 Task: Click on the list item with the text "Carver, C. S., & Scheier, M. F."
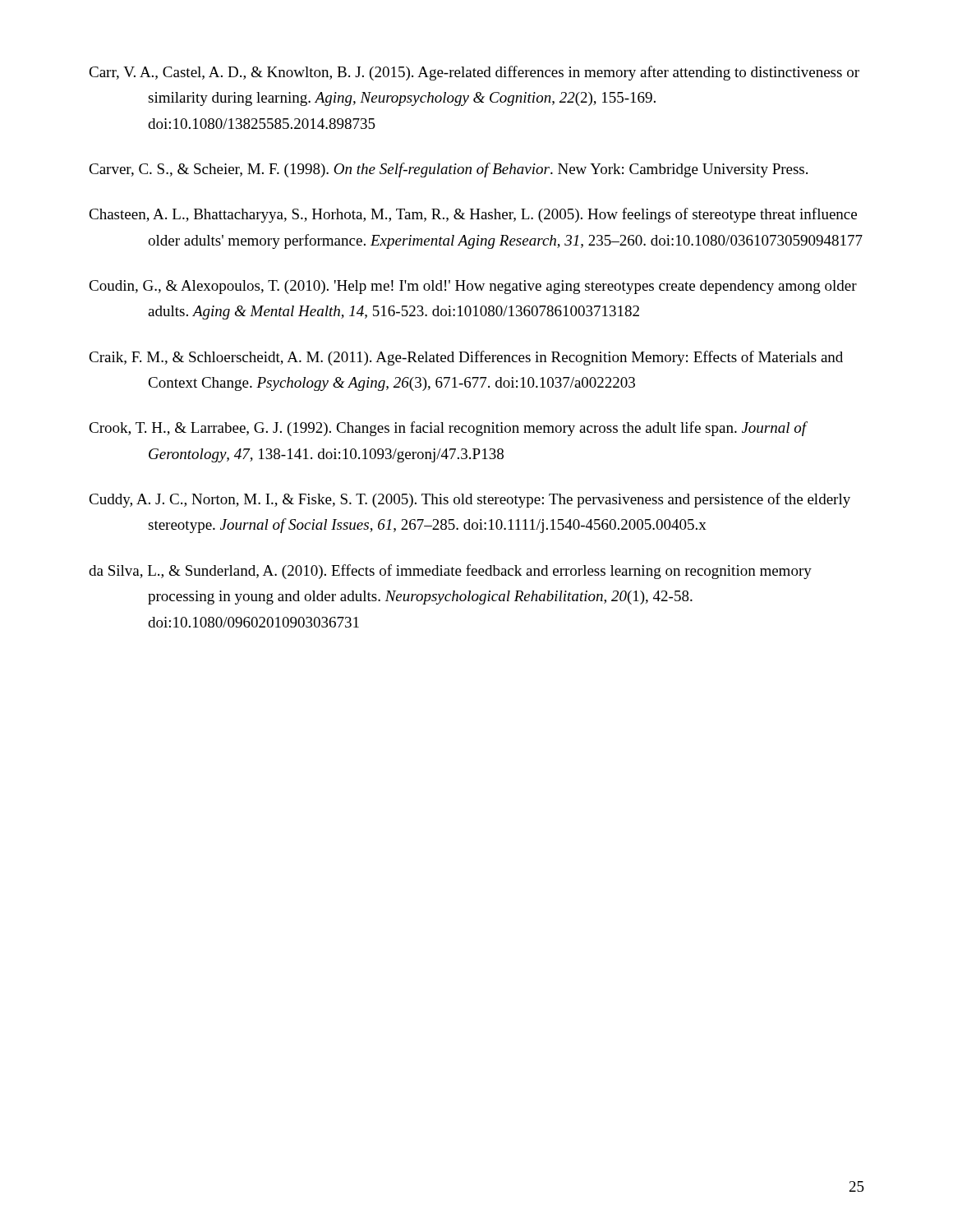(449, 169)
